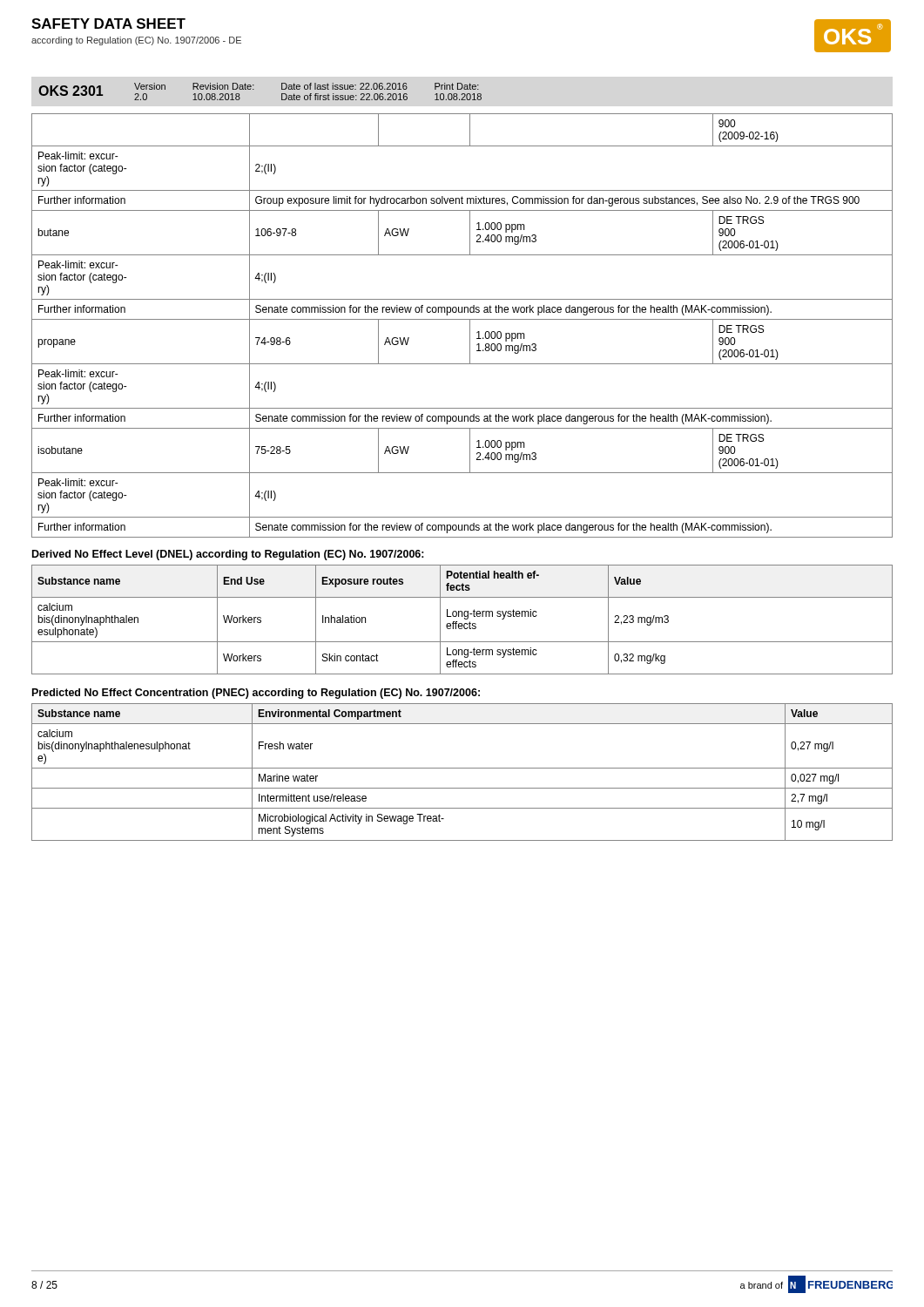The height and width of the screenshot is (1307, 924).
Task: Where is the section header that starts "Predicted No Effect"?
Action: coord(256,693)
